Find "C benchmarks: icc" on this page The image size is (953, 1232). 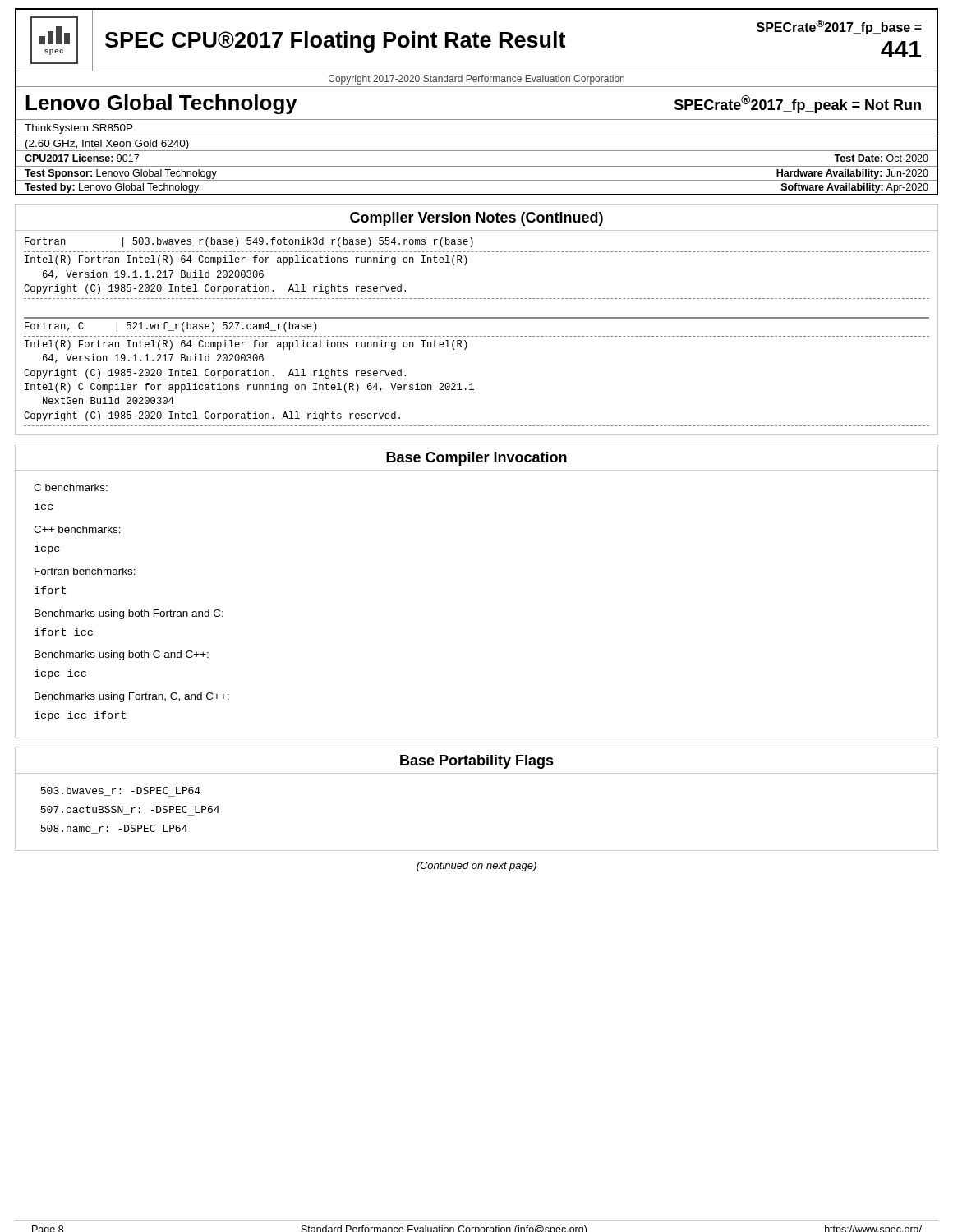(x=71, y=497)
